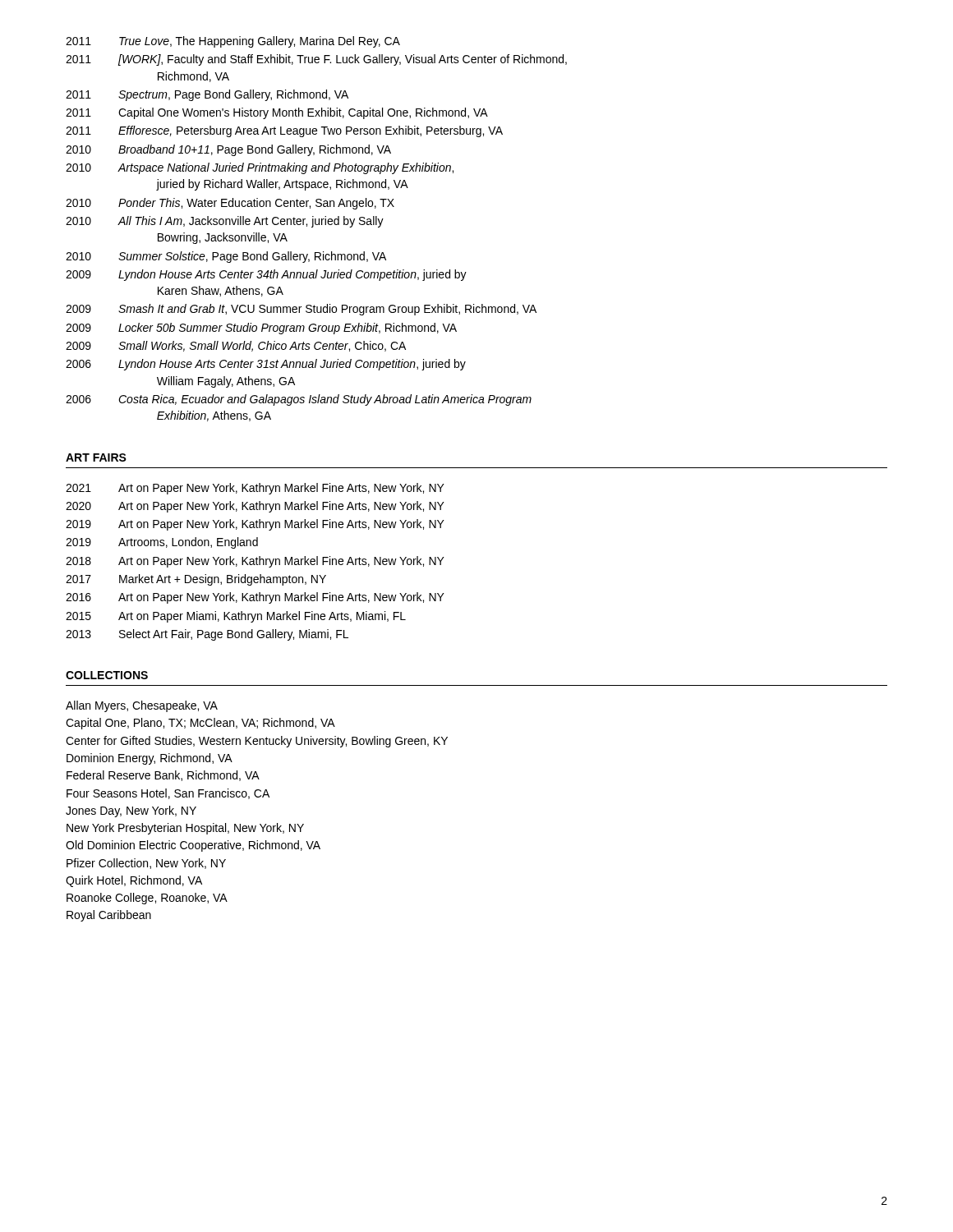Point to the block beginning "2016 Art on Paper New York, Kathryn Markel"
The image size is (953, 1232).
coord(255,598)
